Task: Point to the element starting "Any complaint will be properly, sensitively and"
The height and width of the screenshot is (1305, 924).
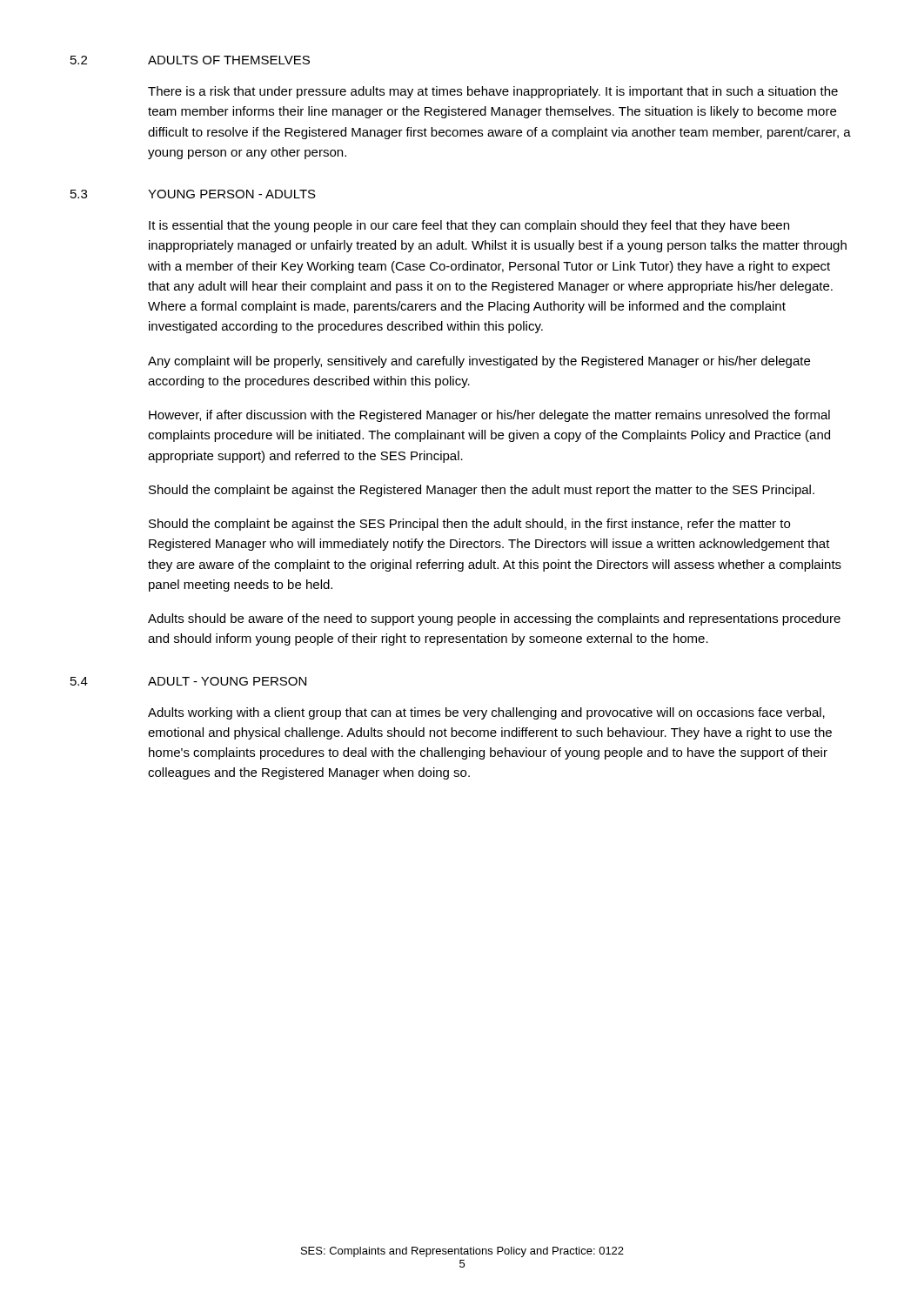Action: coord(479,370)
